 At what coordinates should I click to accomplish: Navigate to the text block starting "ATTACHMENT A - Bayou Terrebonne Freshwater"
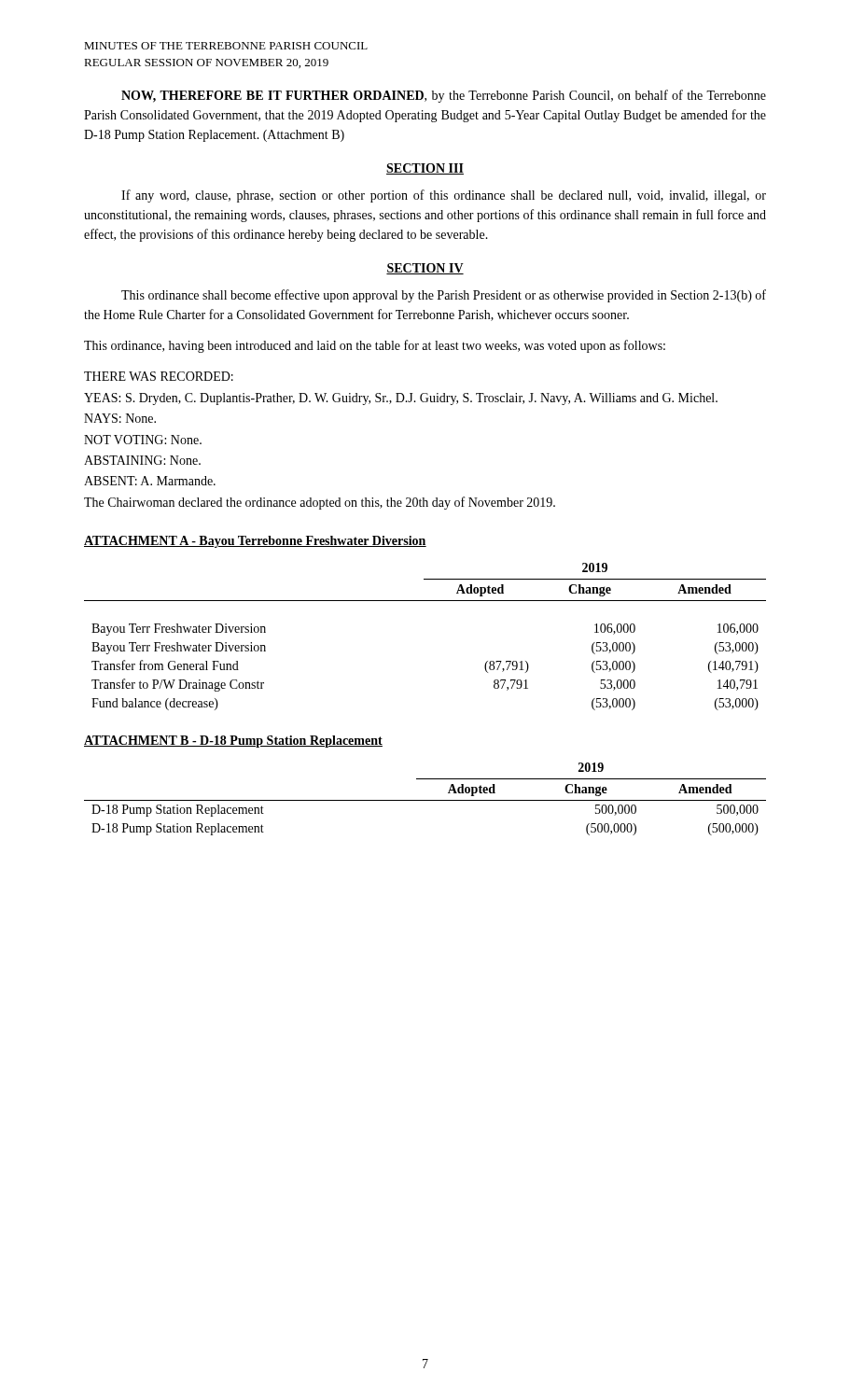click(x=255, y=541)
